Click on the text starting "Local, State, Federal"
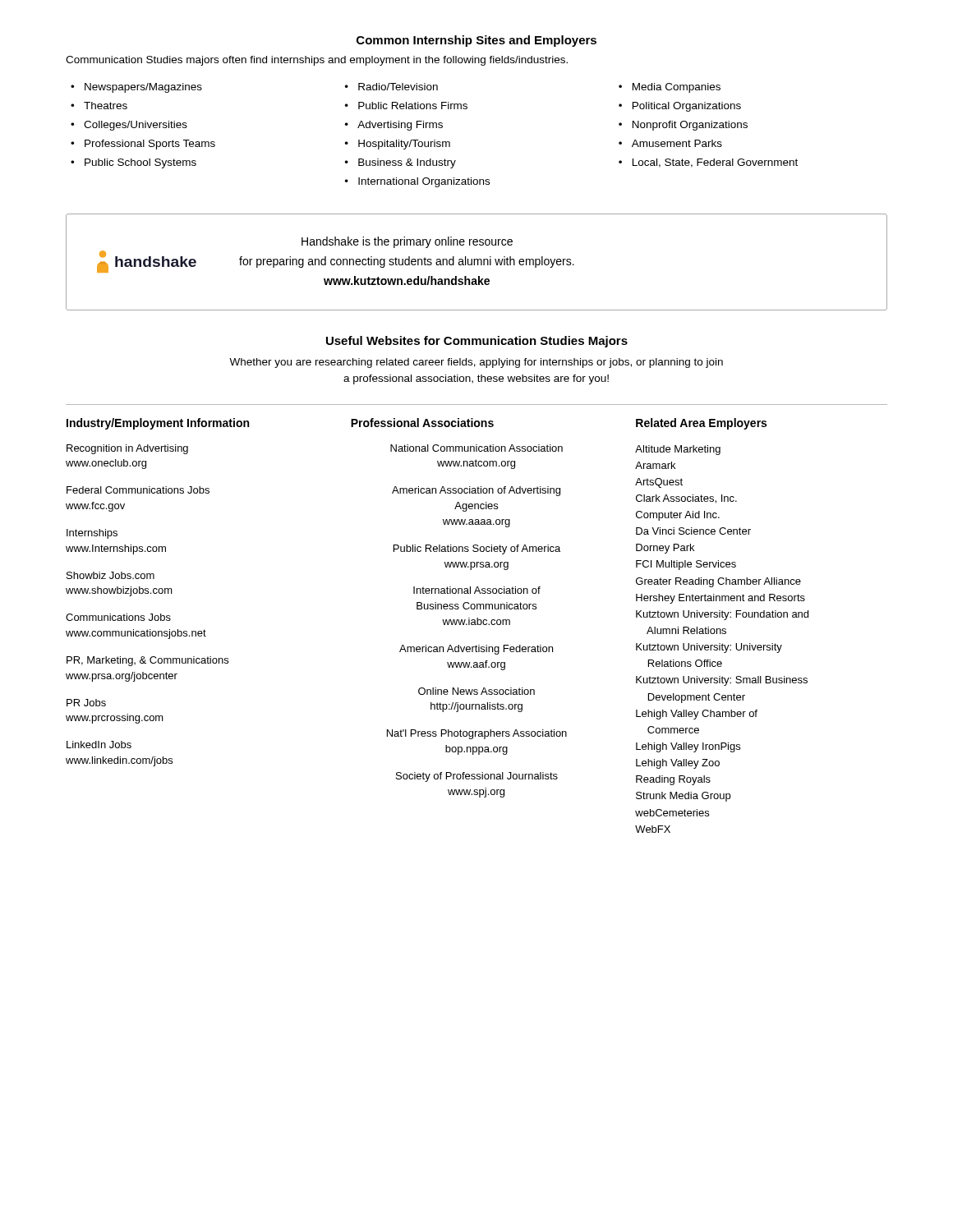Screen dimensions: 1232x953 click(x=715, y=162)
